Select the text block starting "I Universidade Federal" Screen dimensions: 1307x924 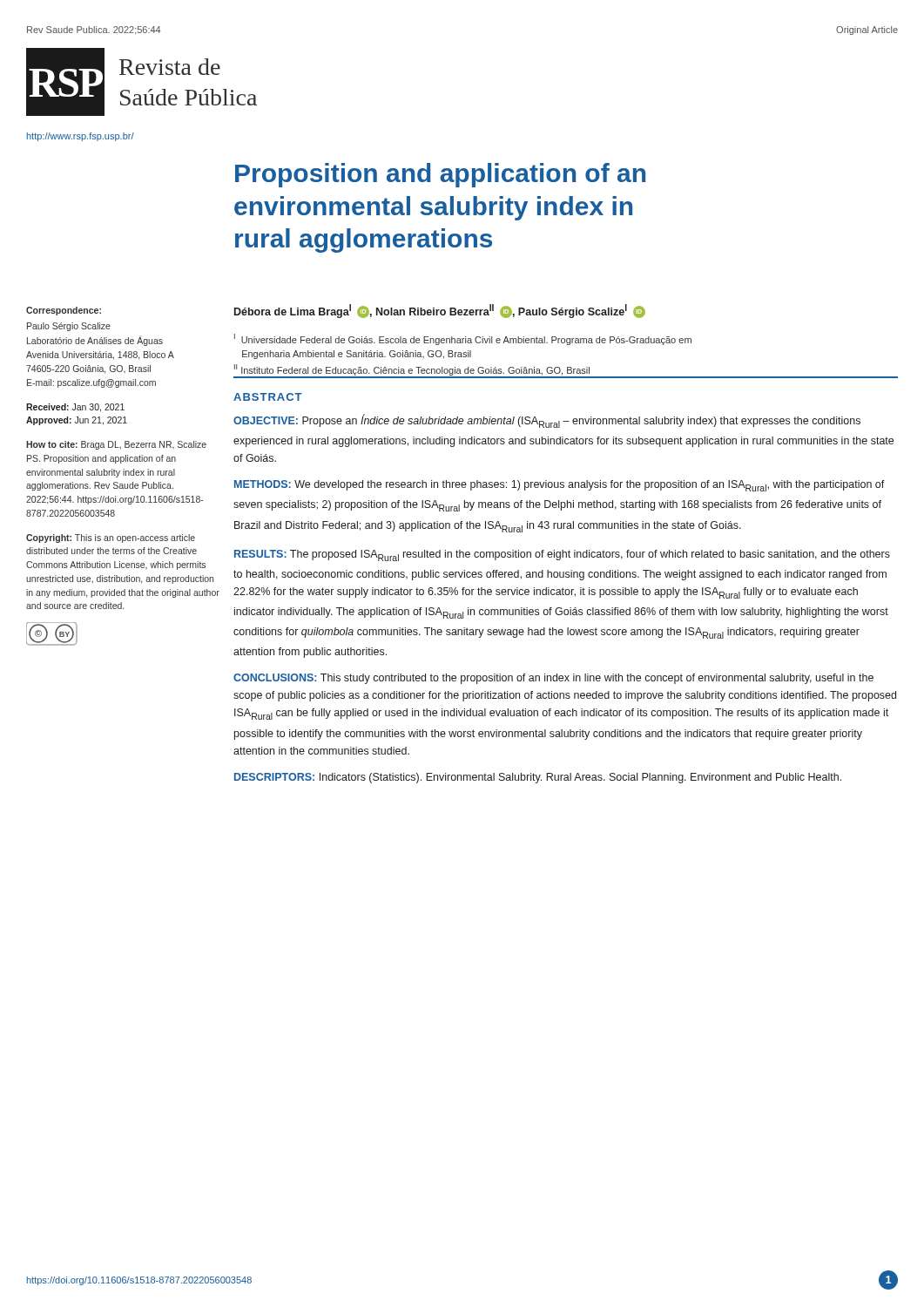[x=463, y=353]
